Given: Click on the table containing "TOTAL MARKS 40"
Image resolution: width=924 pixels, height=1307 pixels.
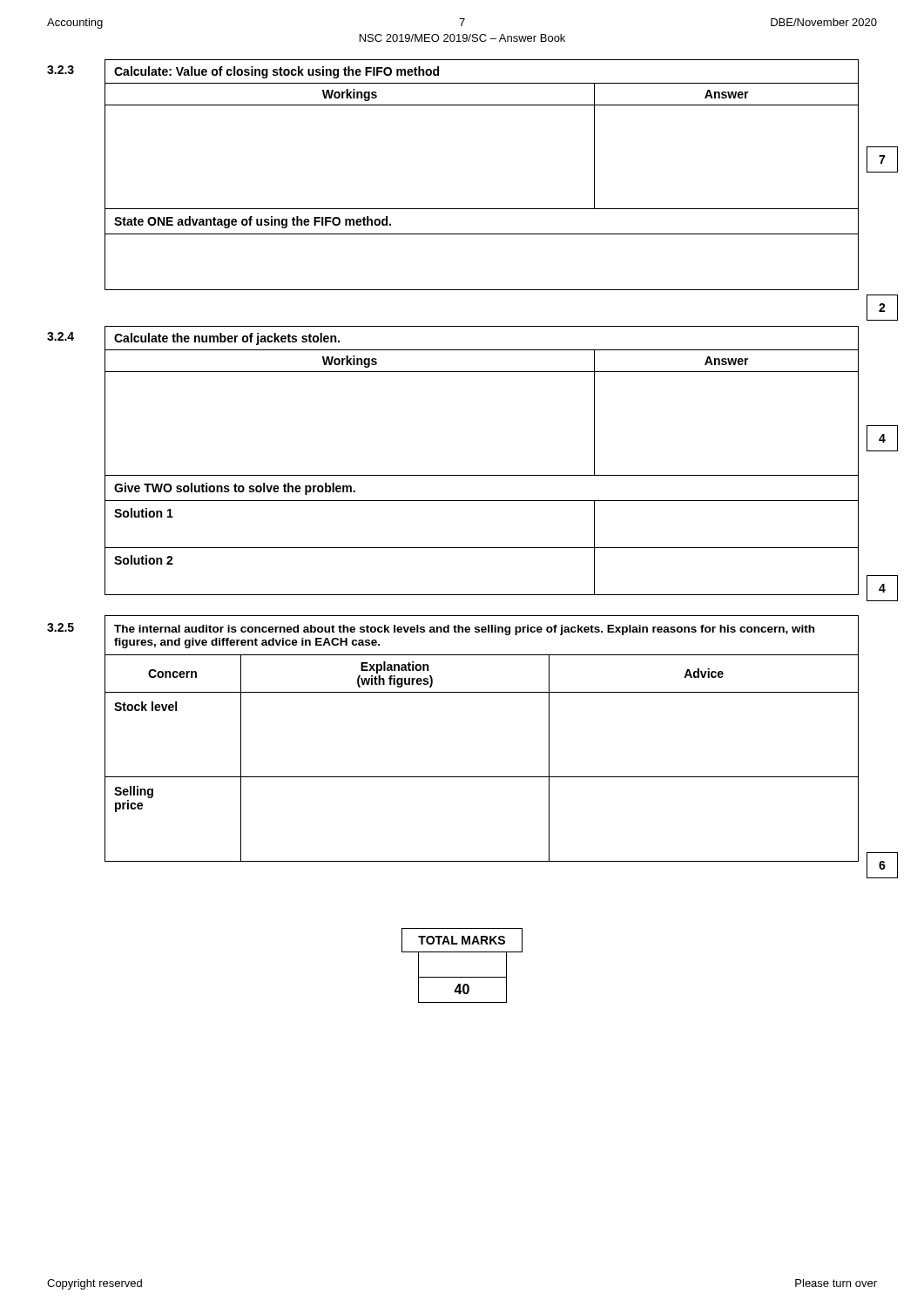Looking at the screenshot, I should [462, 965].
